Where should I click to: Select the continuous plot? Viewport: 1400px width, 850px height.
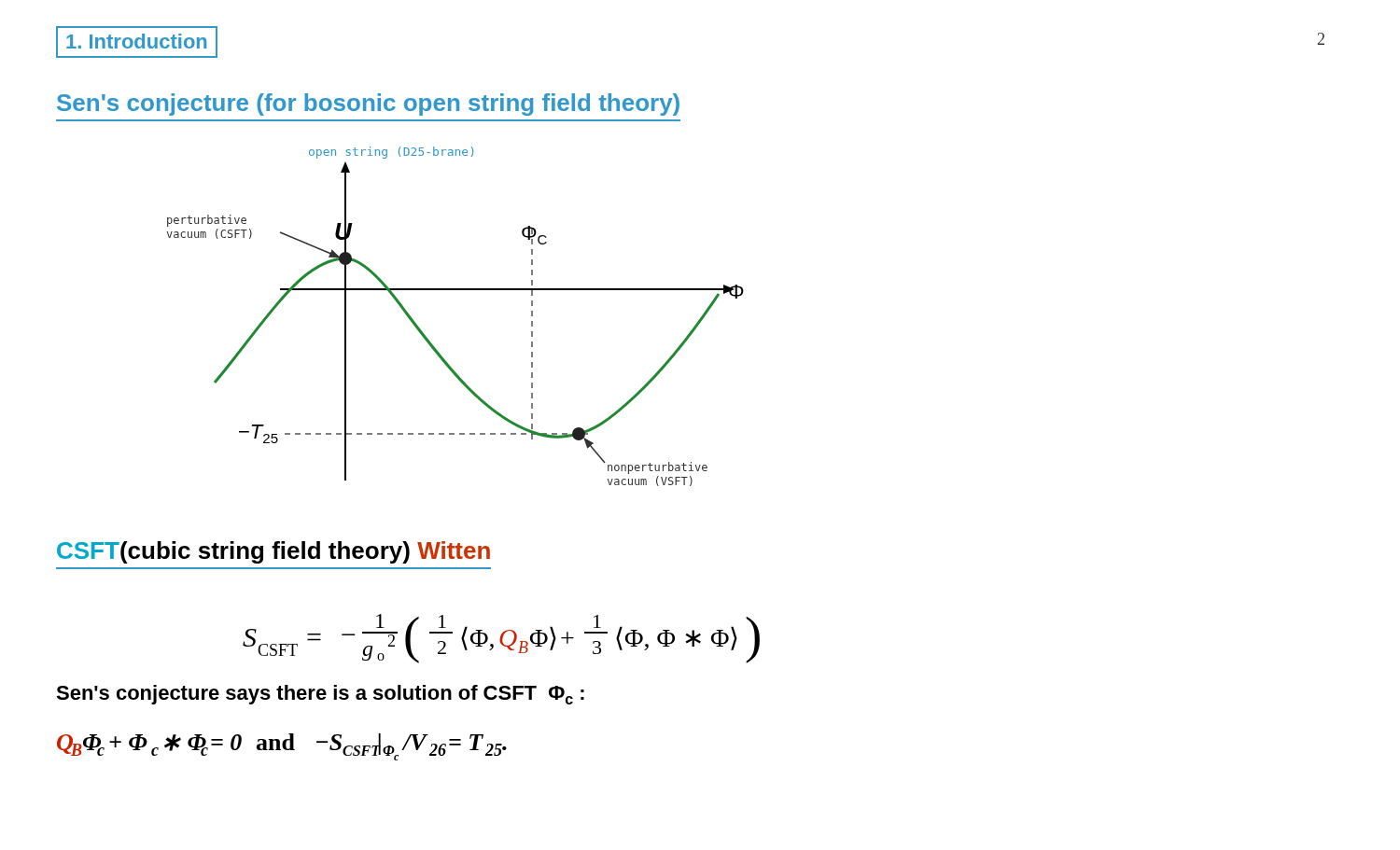click(x=462, y=331)
